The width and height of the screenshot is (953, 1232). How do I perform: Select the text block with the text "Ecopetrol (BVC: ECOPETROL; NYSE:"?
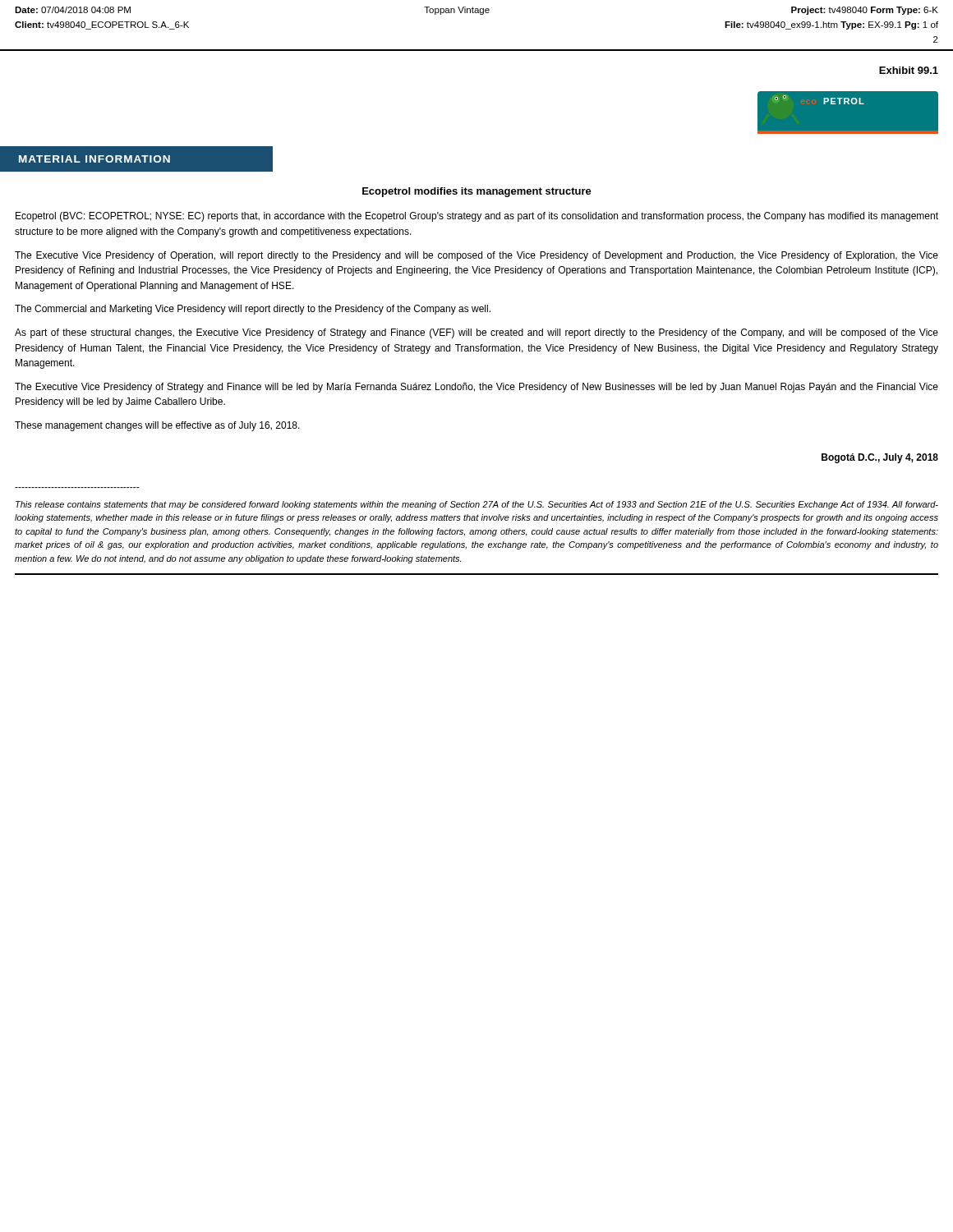click(x=476, y=224)
